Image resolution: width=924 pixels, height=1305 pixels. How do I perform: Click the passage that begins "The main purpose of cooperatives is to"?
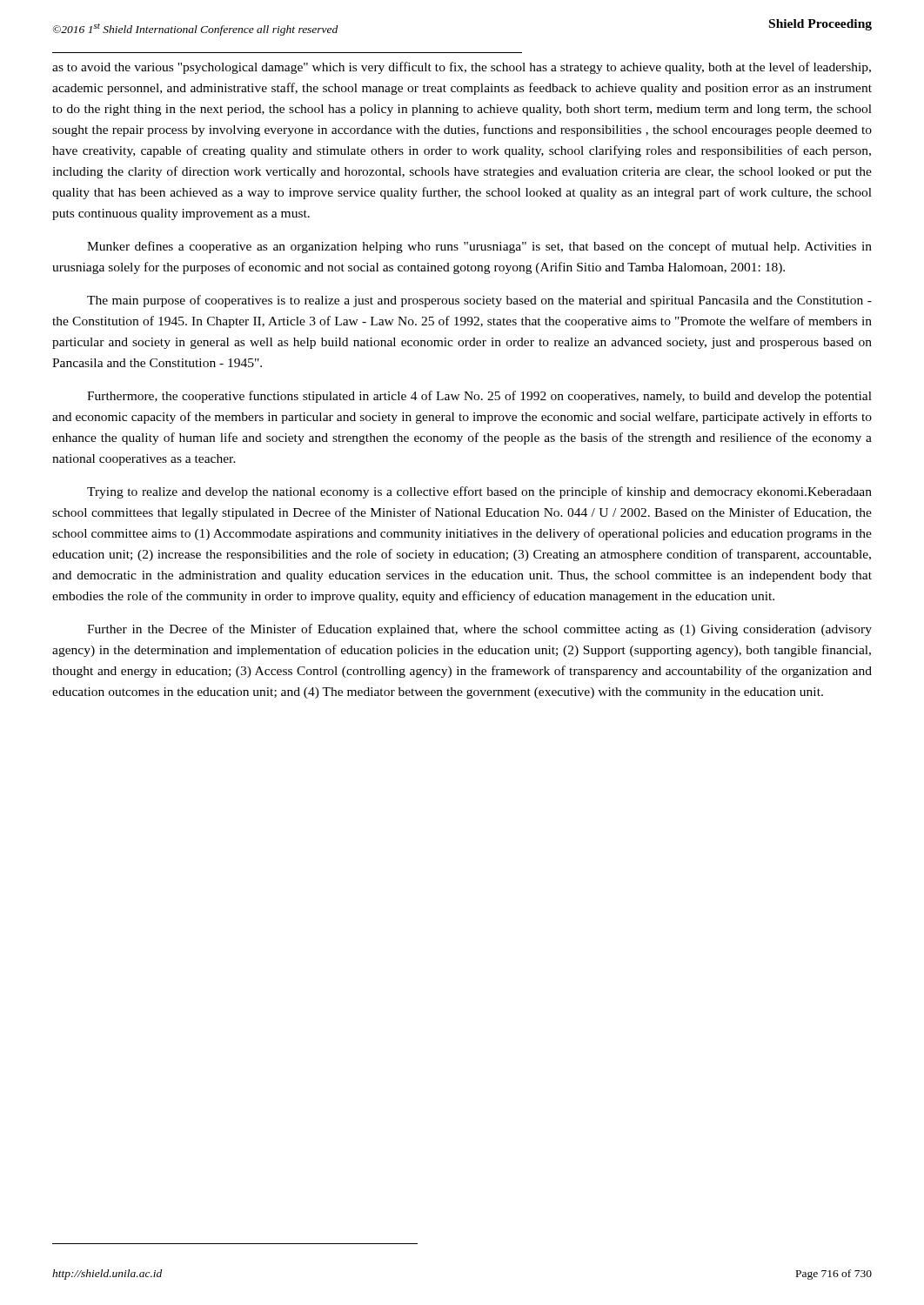pos(462,331)
